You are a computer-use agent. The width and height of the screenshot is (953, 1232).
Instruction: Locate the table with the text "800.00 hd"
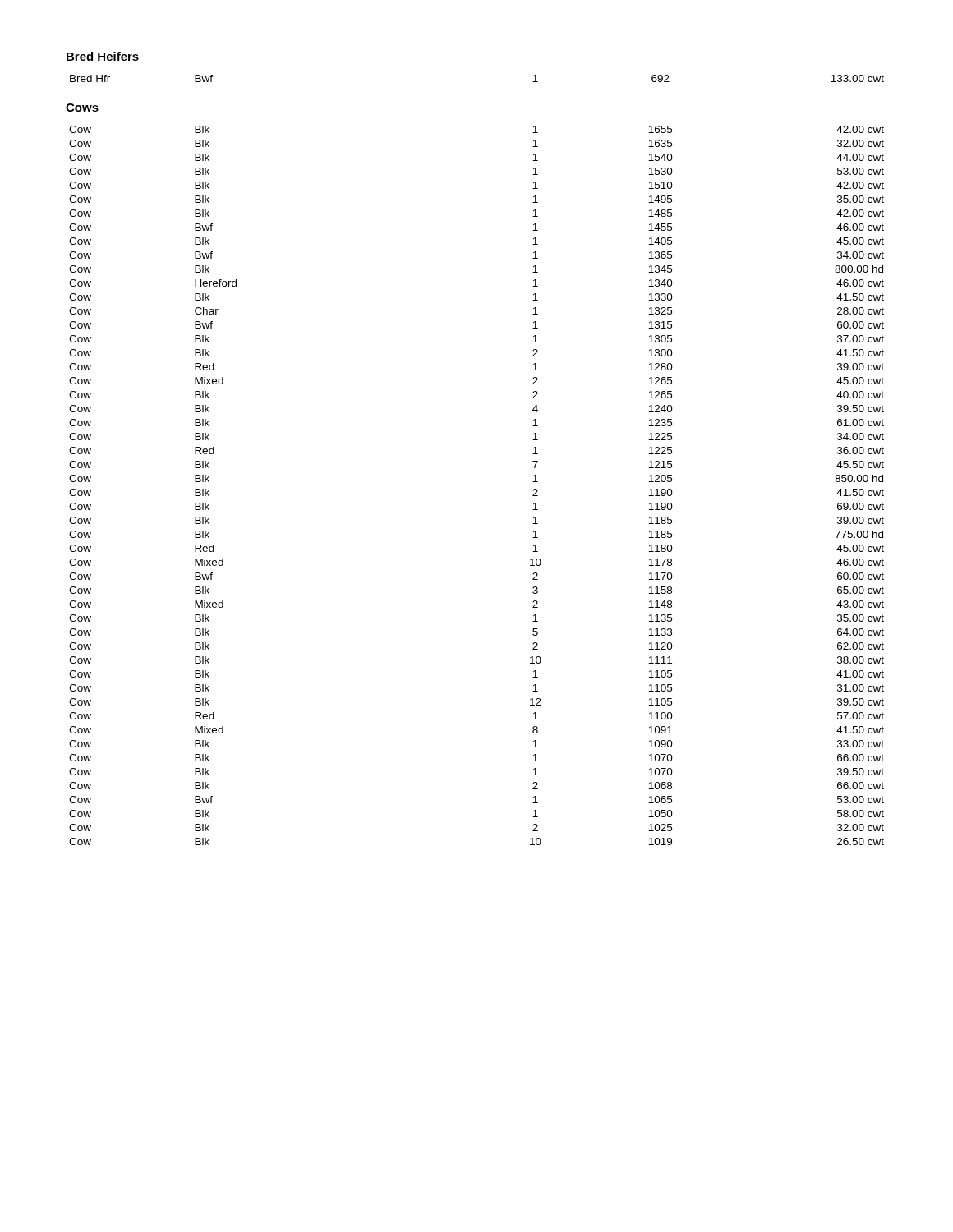[x=476, y=485]
